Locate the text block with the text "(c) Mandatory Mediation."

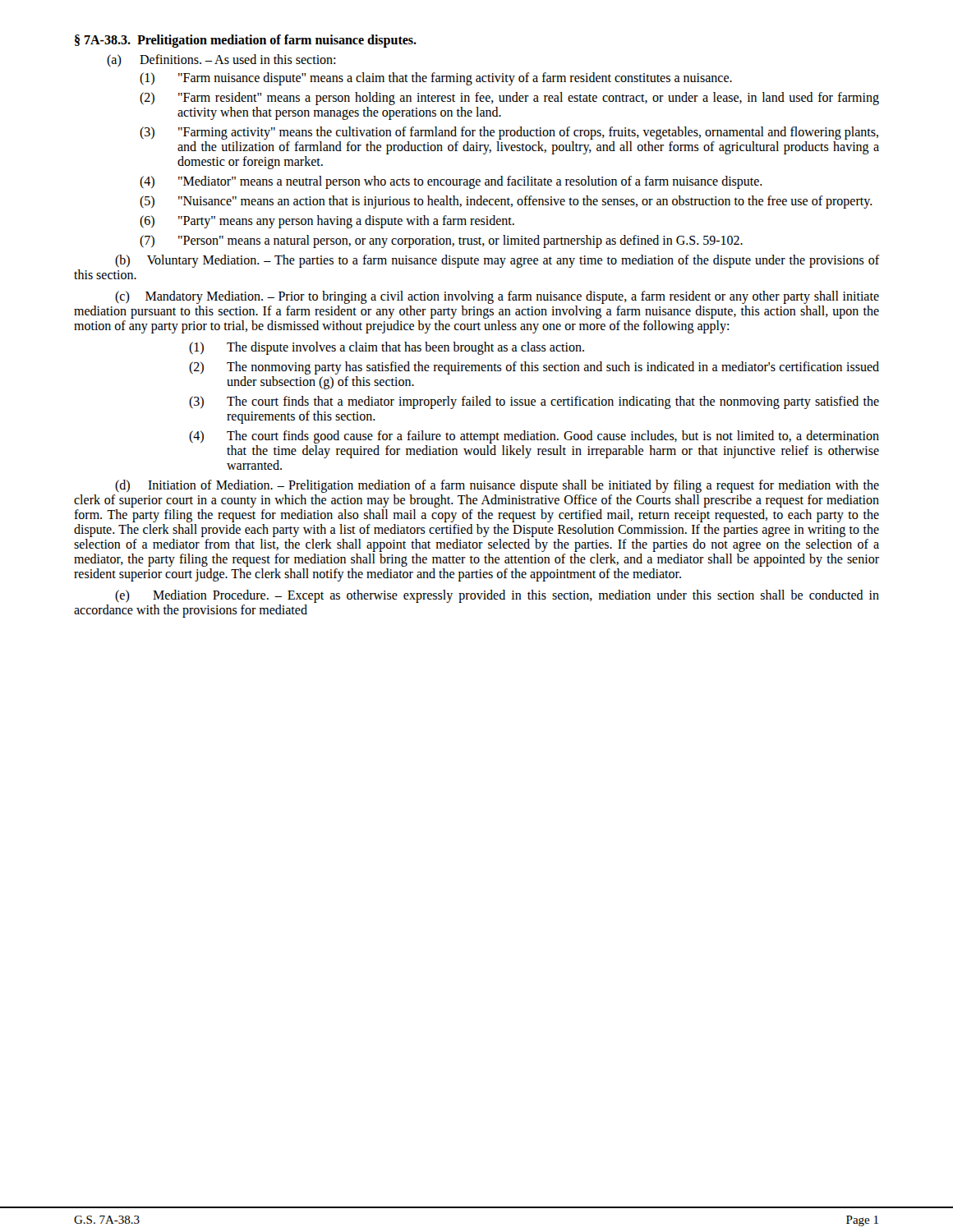(476, 311)
